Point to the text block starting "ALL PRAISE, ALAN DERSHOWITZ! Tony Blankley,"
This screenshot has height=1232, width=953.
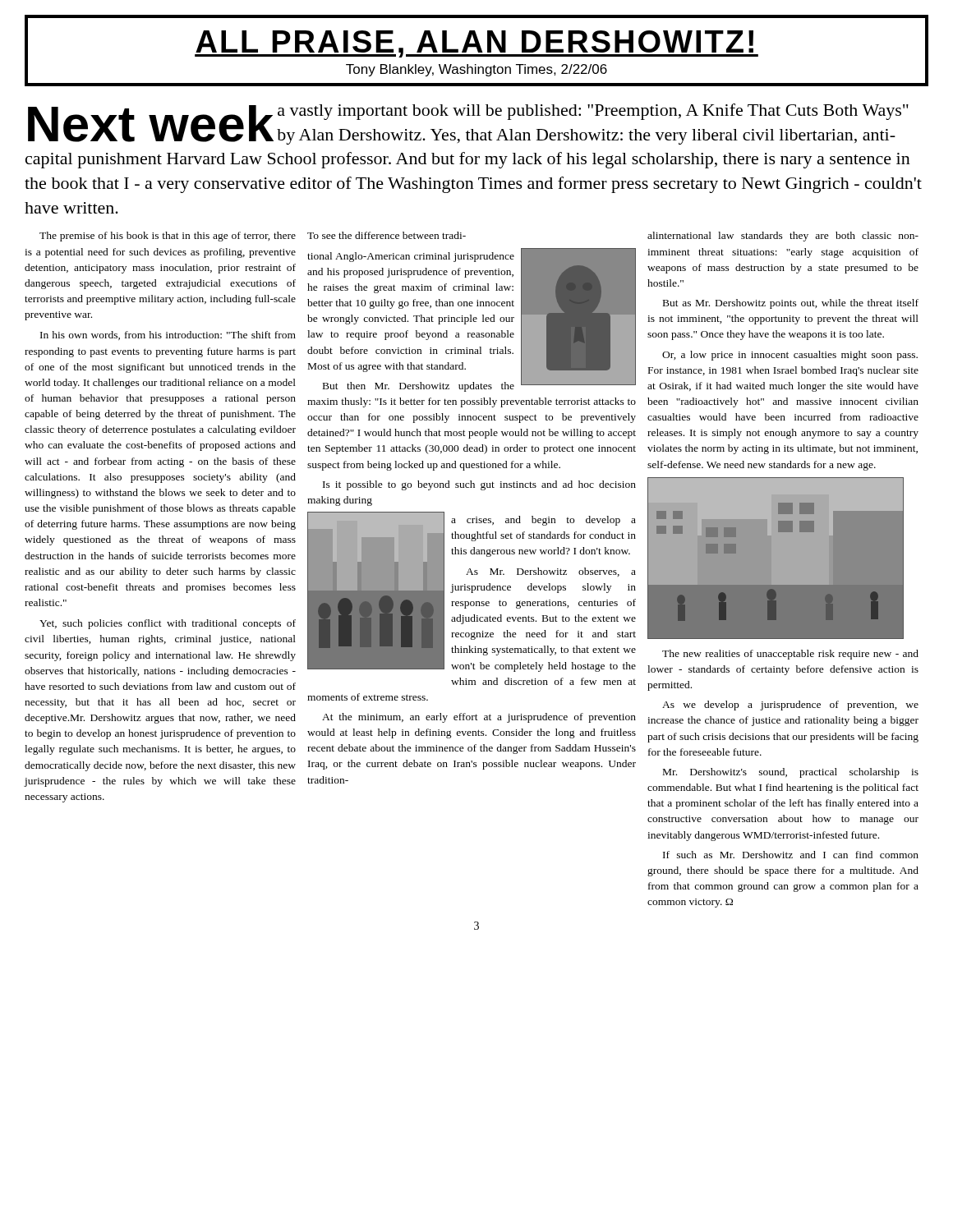[476, 51]
